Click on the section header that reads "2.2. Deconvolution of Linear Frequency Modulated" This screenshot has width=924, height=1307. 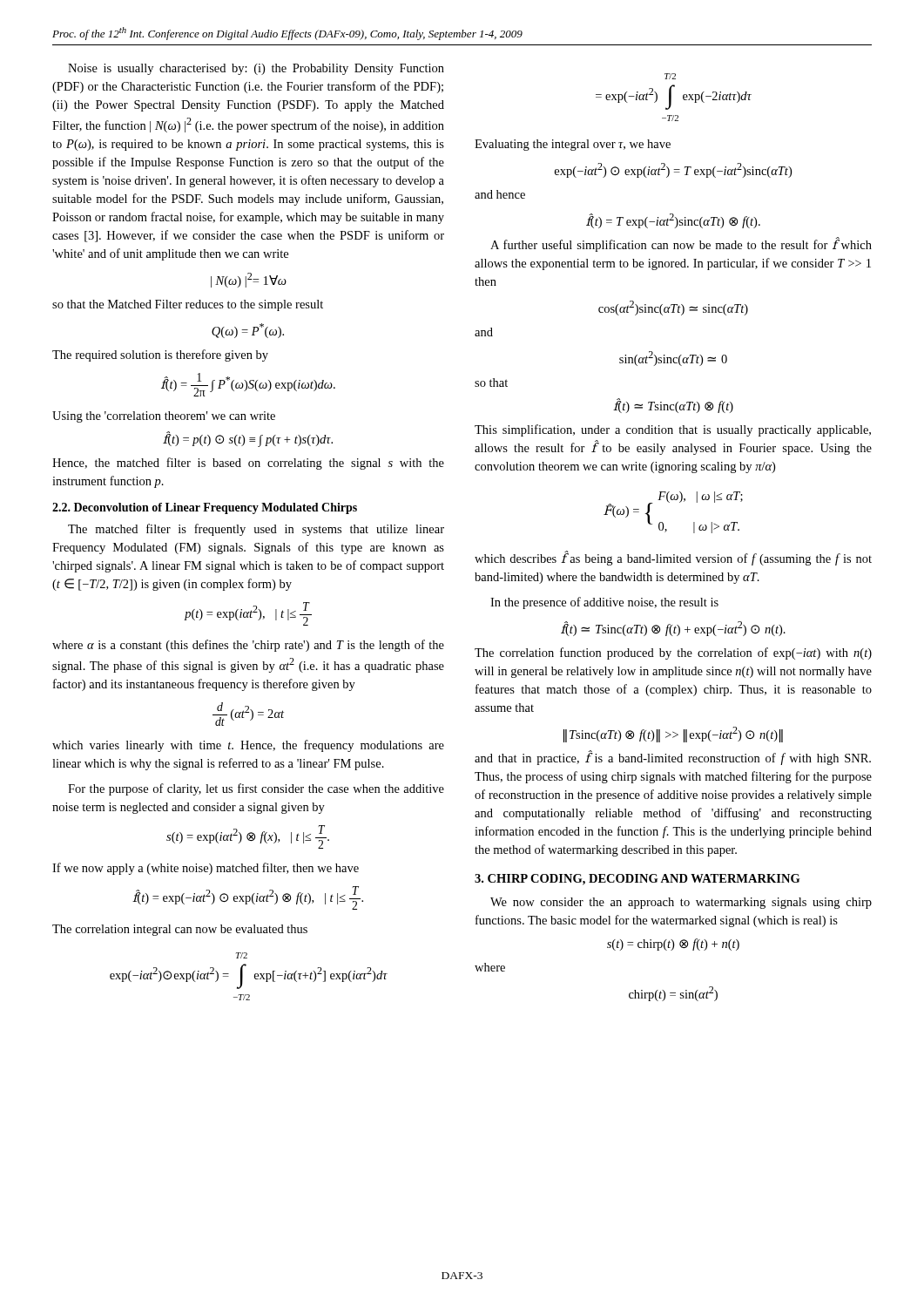click(205, 507)
